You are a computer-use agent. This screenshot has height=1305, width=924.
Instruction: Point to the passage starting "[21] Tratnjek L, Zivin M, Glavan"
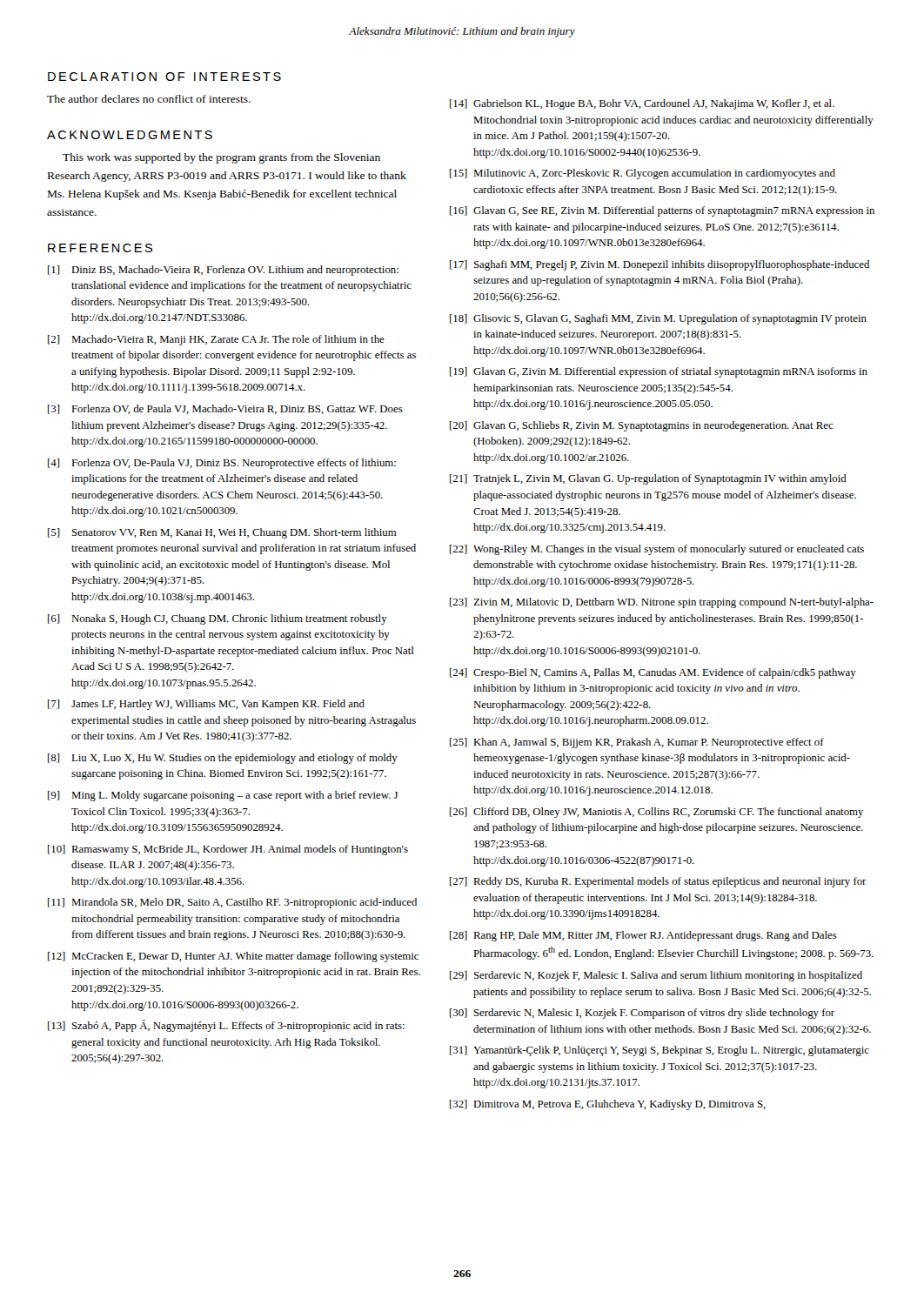click(x=663, y=503)
